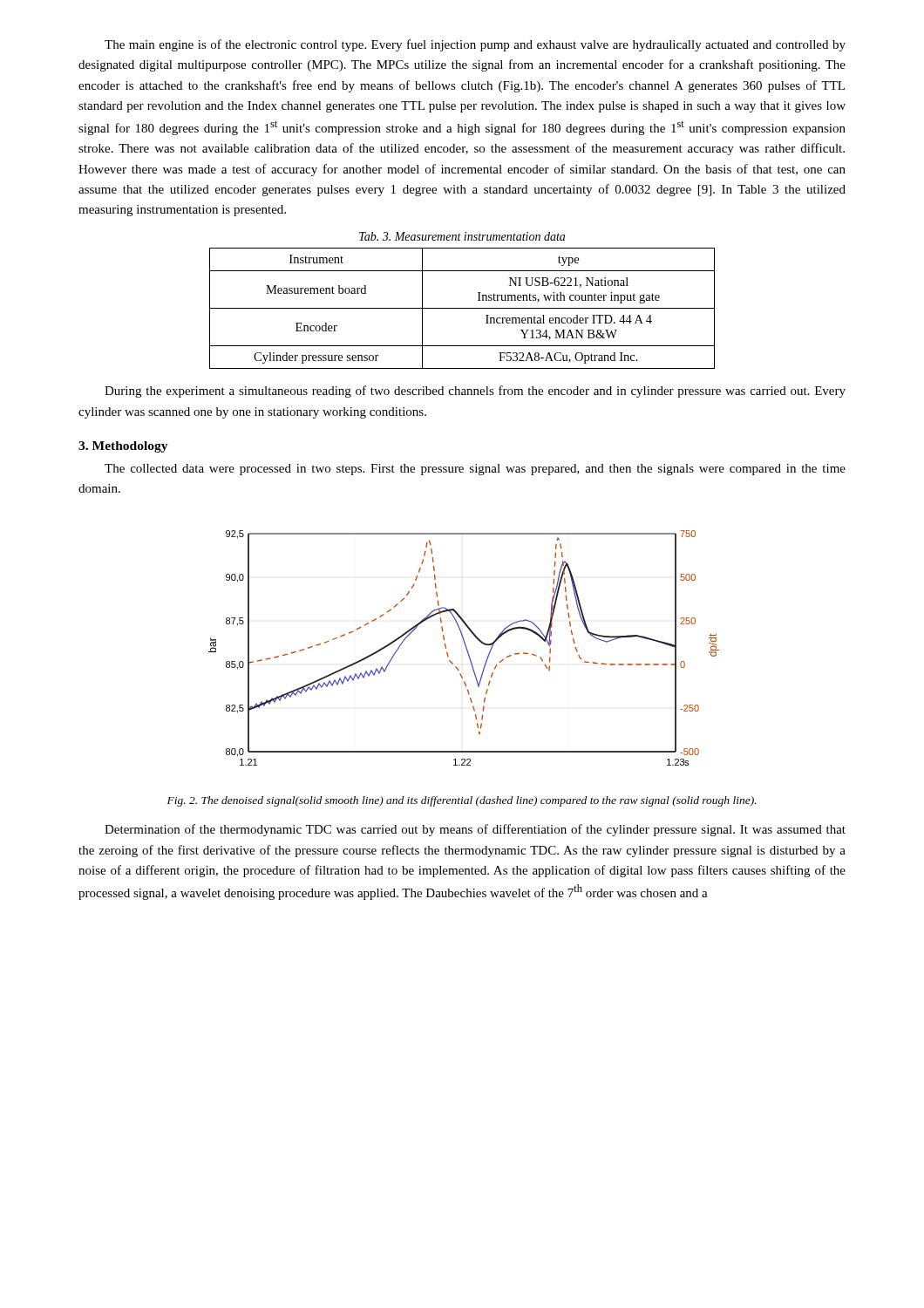This screenshot has width=924, height=1308.
Task: Click on the passage starting "Determination of the thermodynamic"
Action: click(462, 862)
